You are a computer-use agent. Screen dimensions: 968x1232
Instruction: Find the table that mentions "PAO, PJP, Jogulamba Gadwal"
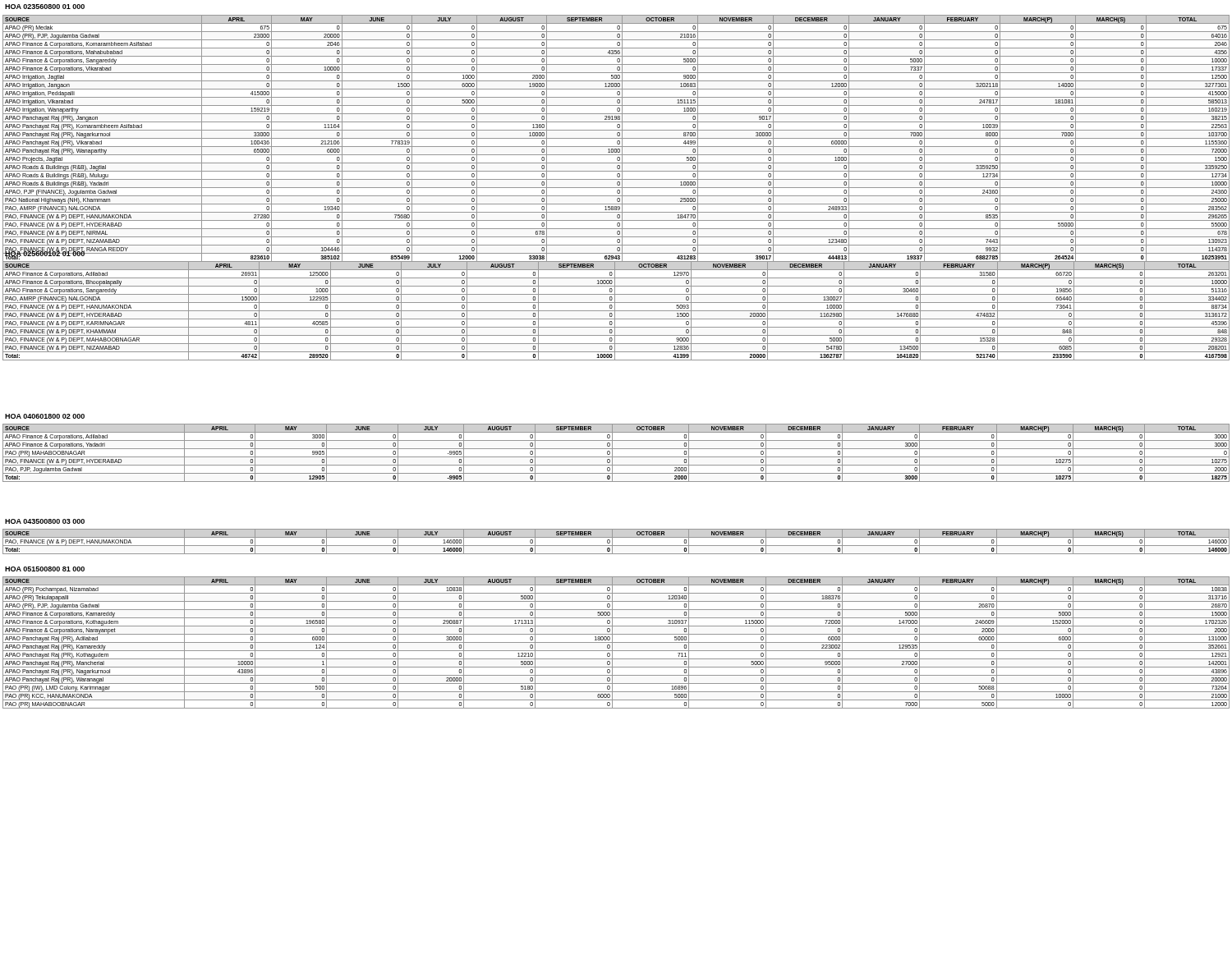616,453
